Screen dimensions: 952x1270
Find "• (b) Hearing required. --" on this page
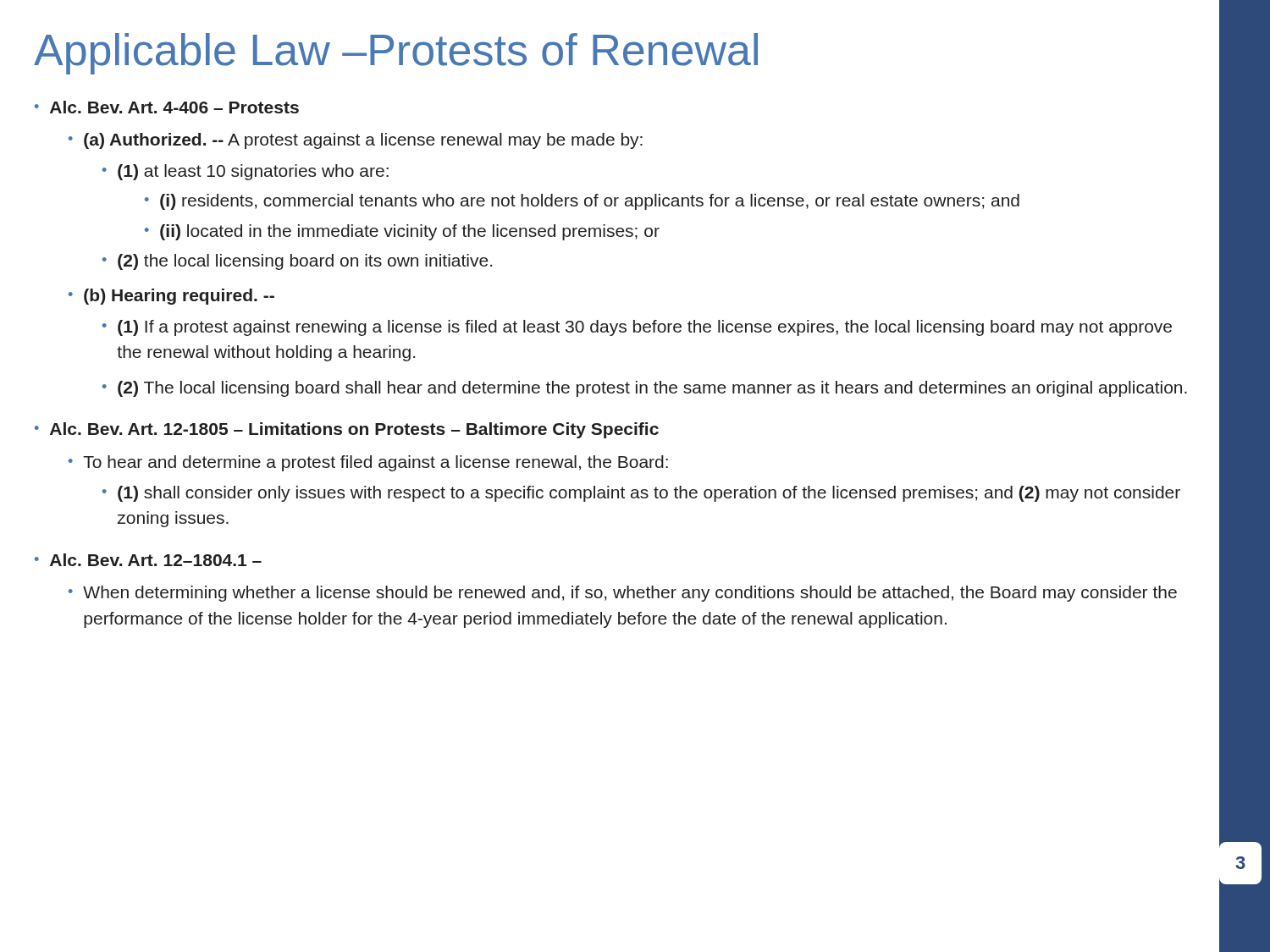tap(171, 297)
